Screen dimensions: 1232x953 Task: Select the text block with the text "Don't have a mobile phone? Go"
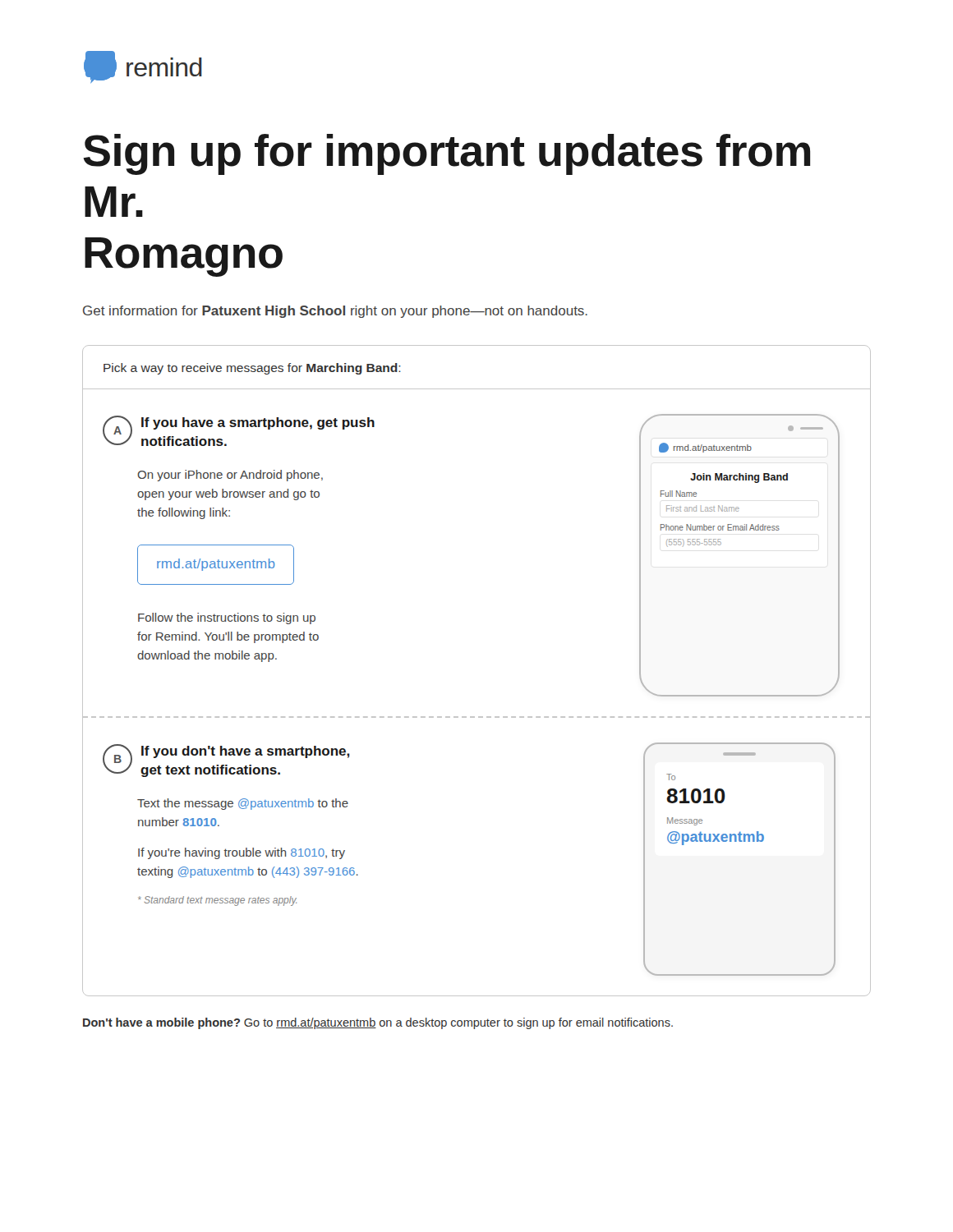pos(378,1022)
